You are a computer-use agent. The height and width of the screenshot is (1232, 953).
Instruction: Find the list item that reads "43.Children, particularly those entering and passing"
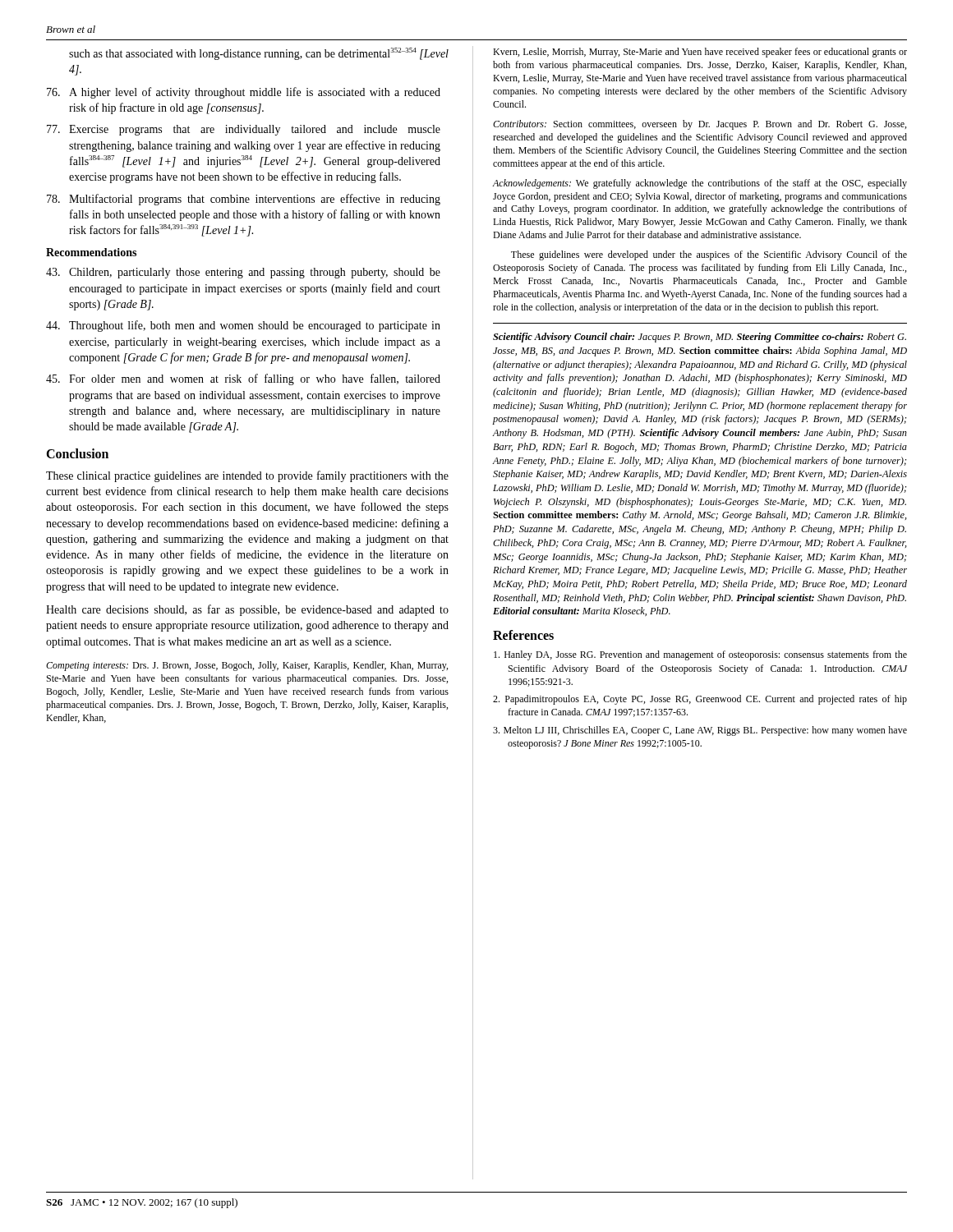[x=243, y=289]
